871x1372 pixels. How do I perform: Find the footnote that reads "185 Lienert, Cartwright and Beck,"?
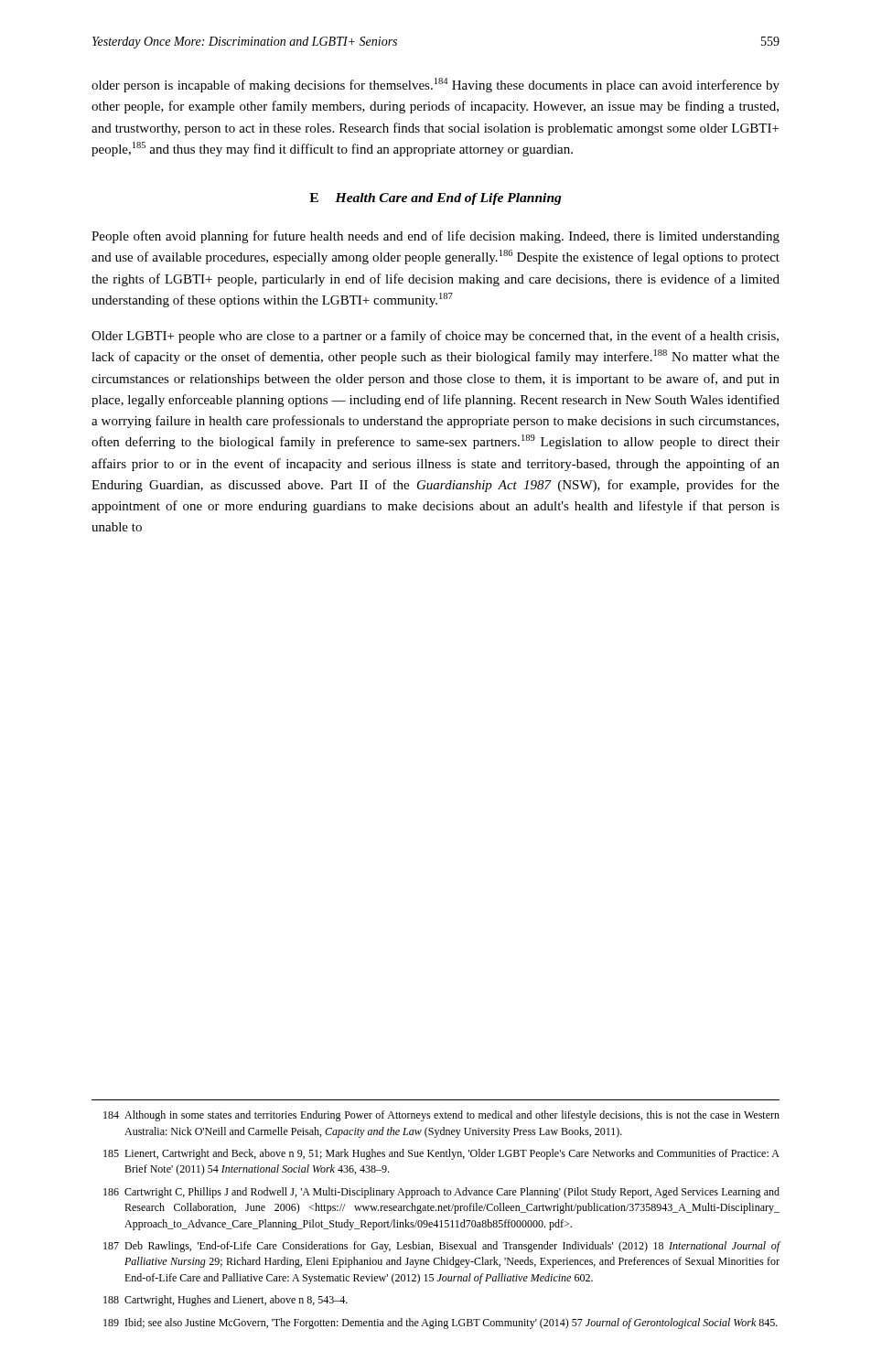(436, 1162)
